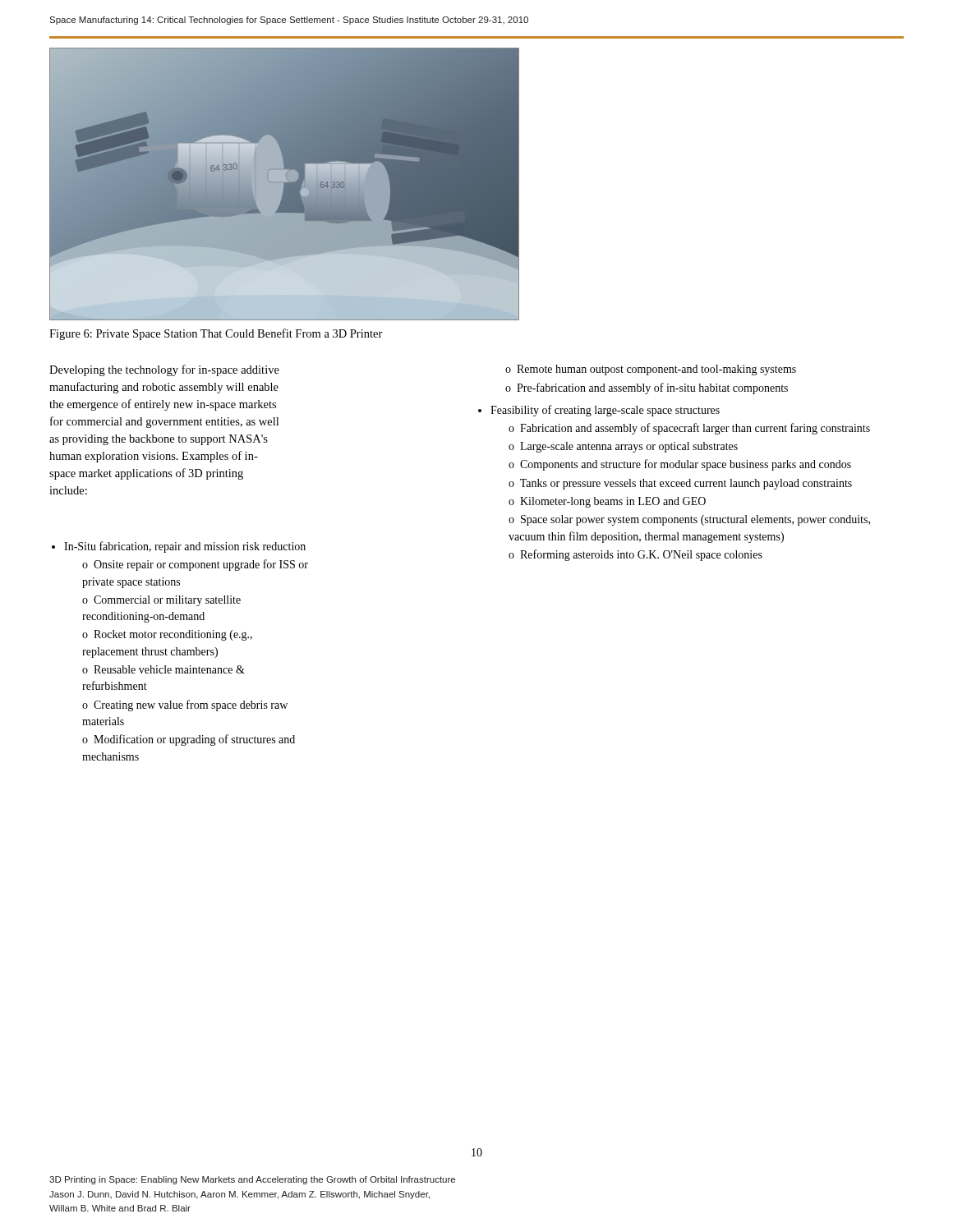
Task: Find the block on this page that starts "o Remote human outpost component-and tool-making systems"
Action: tap(696, 462)
